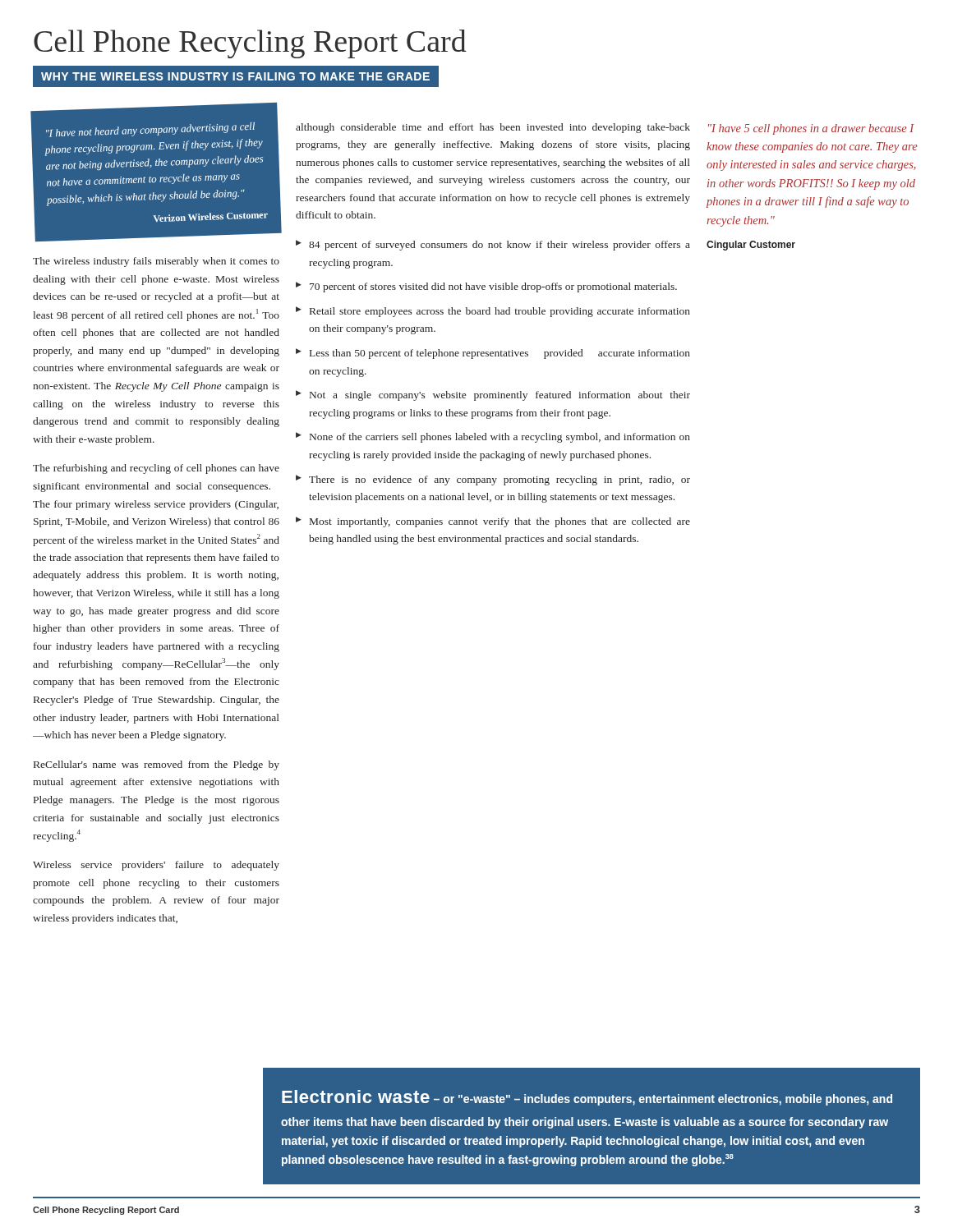Navigate to the block starting "The wireless industry fails miserably"
This screenshot has height=1232, width=953.
pyautogui.click(x=156, y=350)
